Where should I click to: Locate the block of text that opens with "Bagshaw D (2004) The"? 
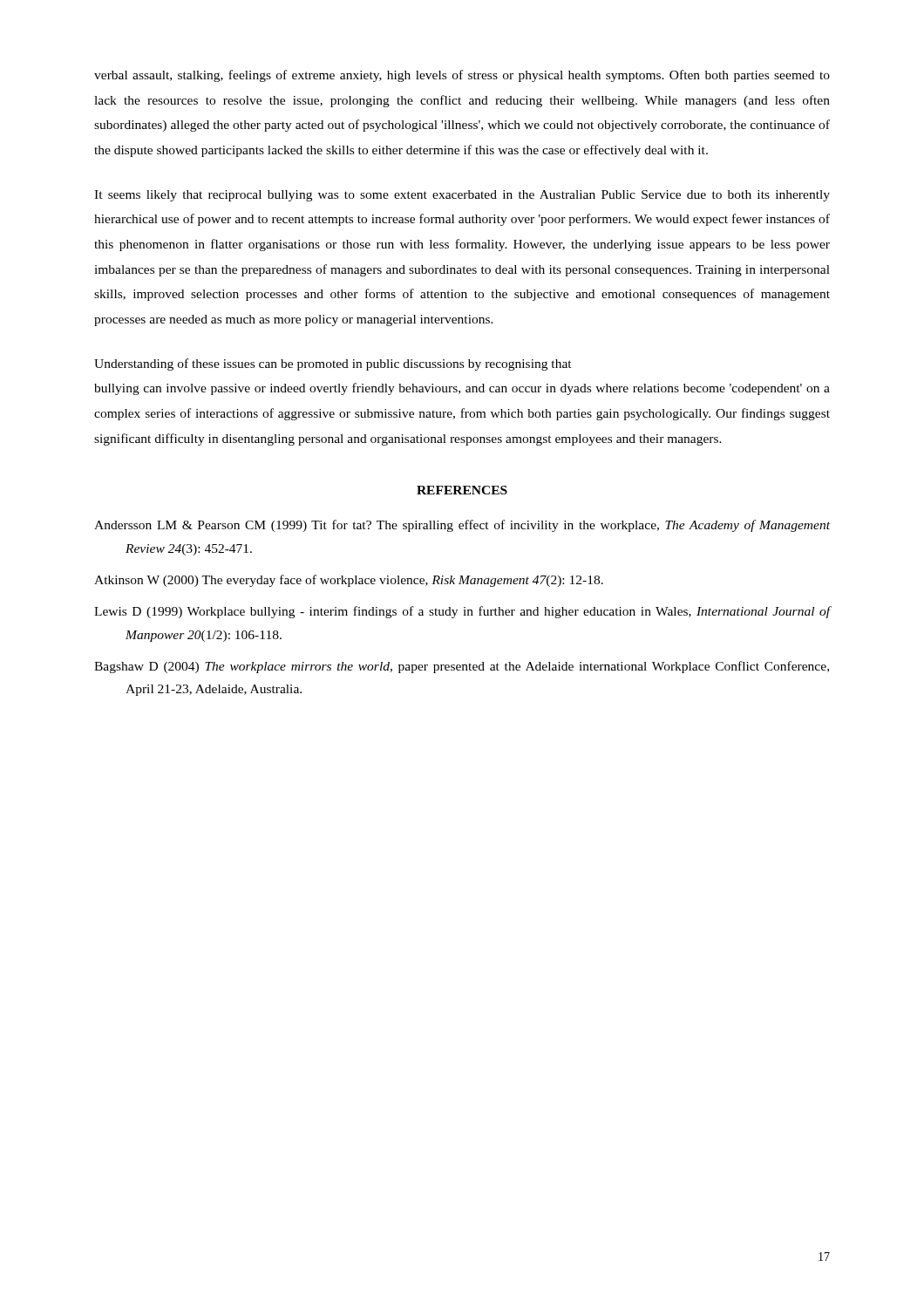tap(462, 677)
